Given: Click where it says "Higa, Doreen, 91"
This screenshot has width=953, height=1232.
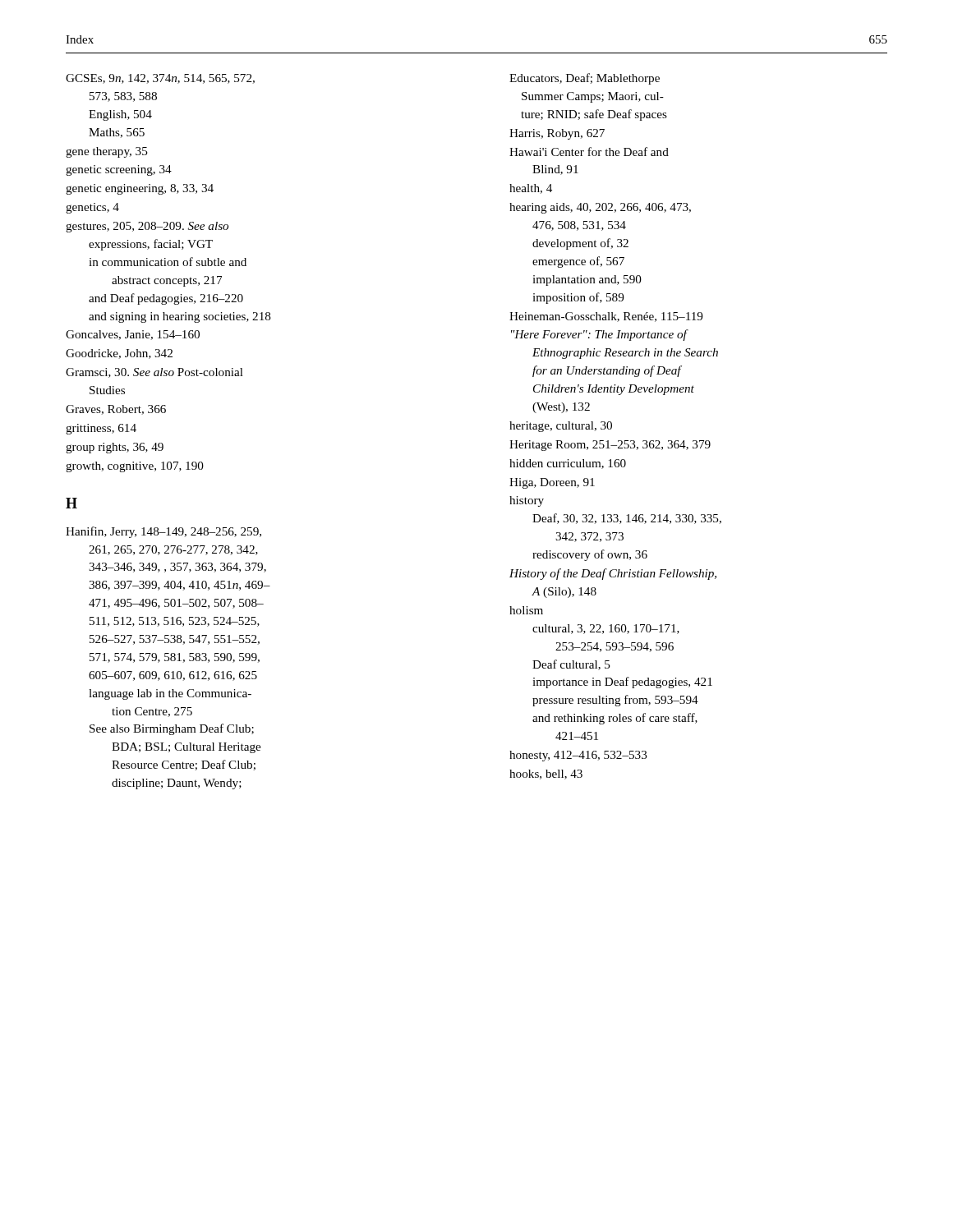Looking at the screenshot, I should [552, 483].
